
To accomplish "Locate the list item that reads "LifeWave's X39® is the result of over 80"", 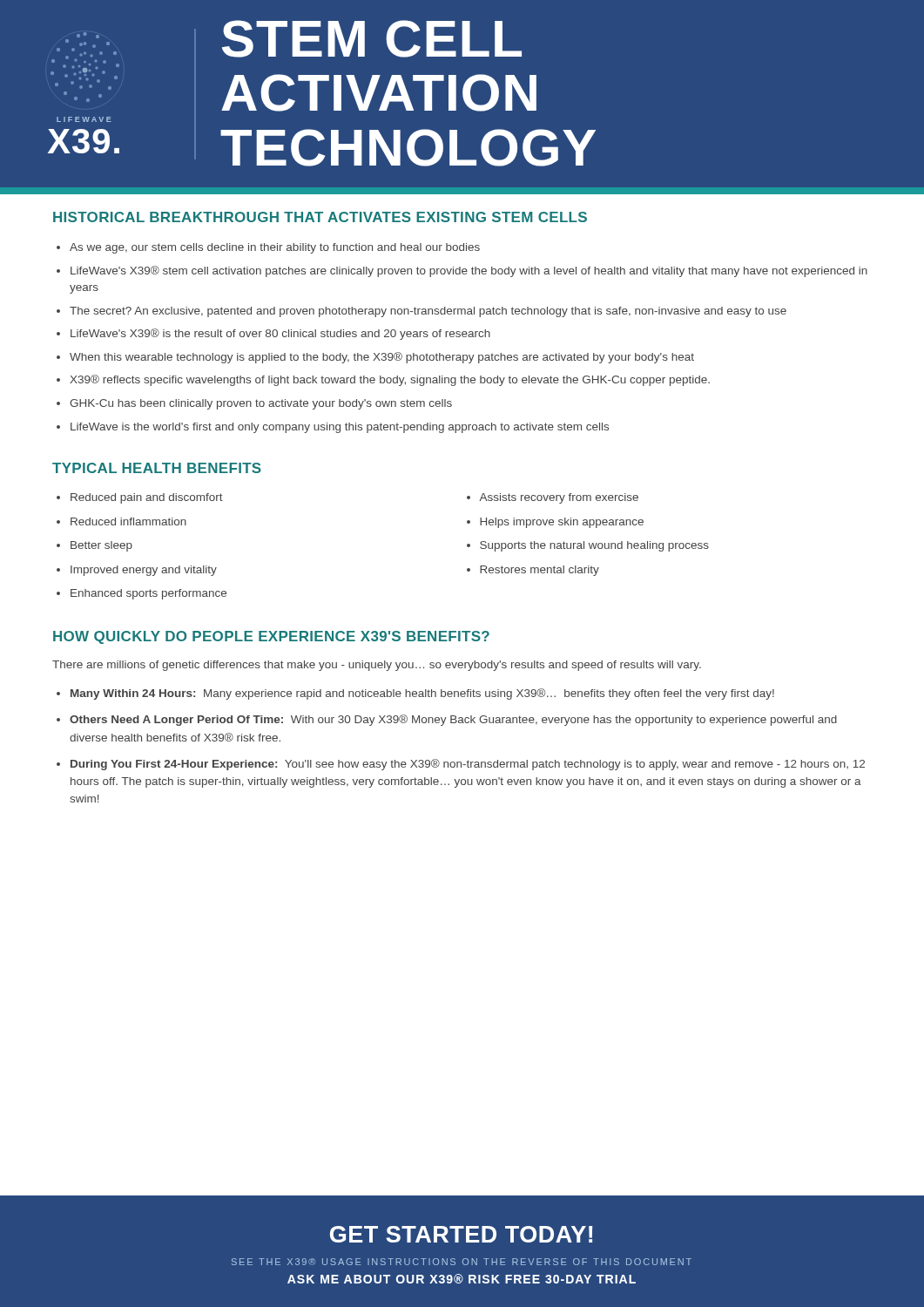I will pos(280,334).
